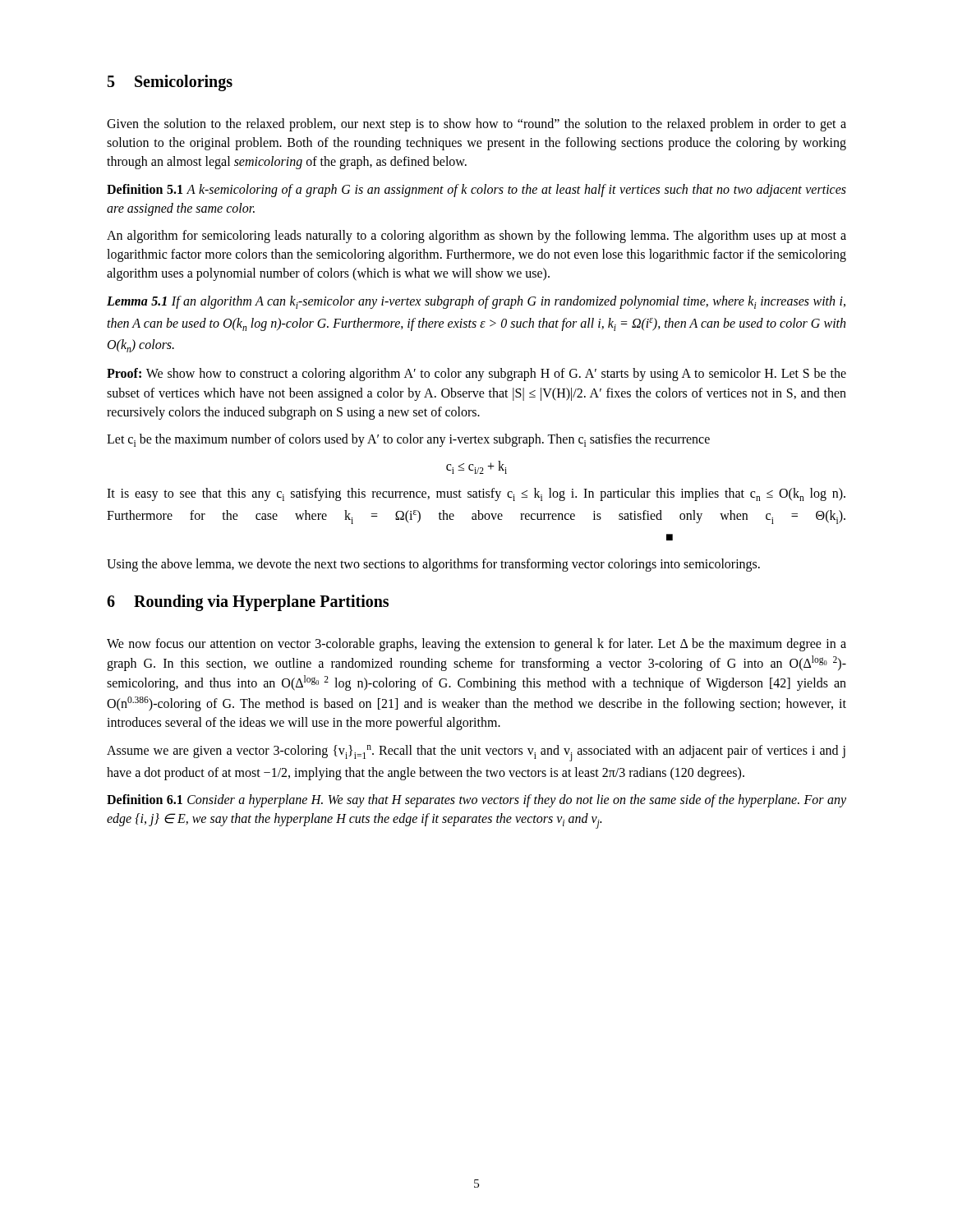The width and height of the screenshot is (953, 1232).
Task: Where does it say "5 Semicolorings"?
Action: 170,82
